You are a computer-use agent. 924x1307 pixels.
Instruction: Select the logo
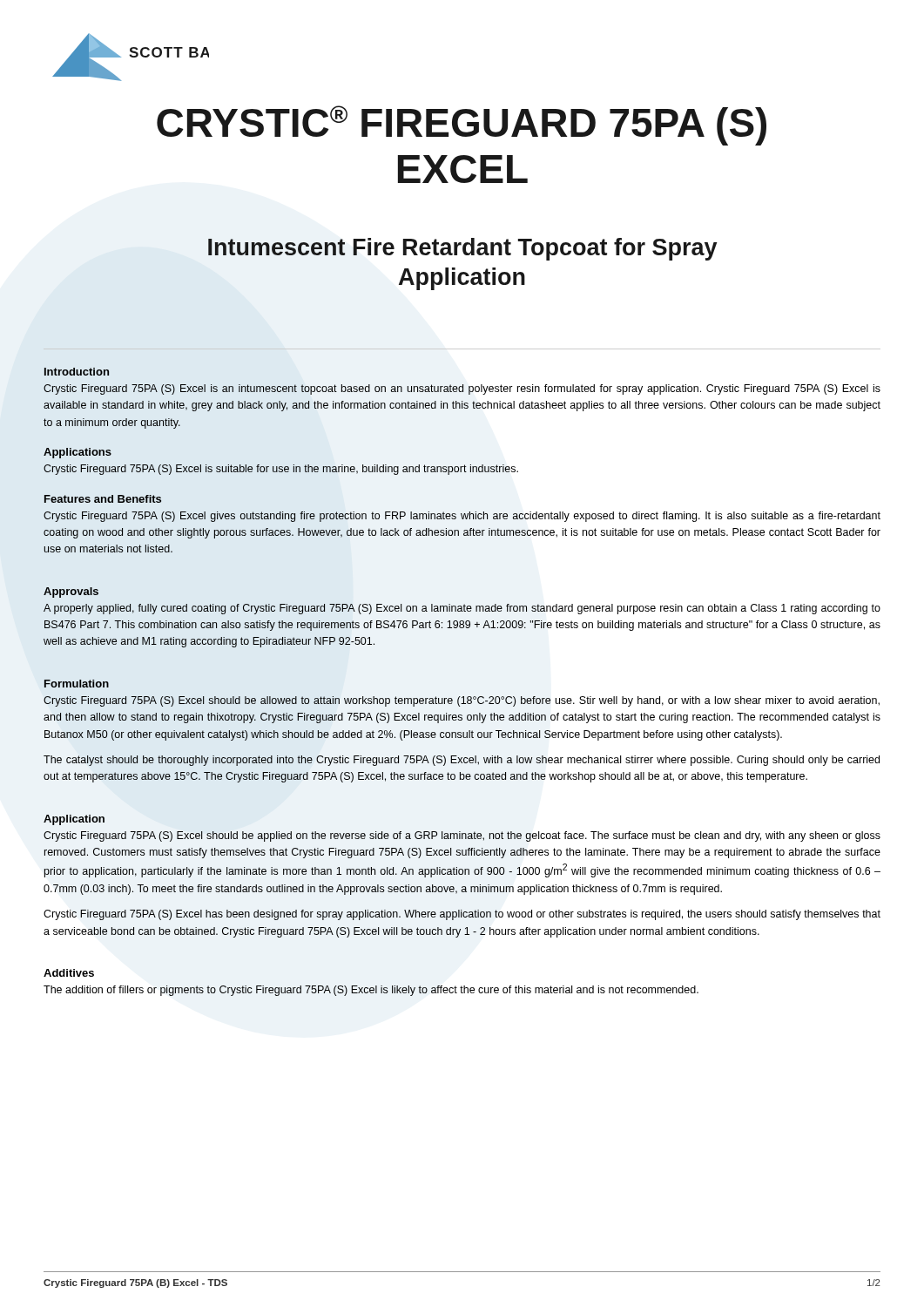(x=131, y=58)
